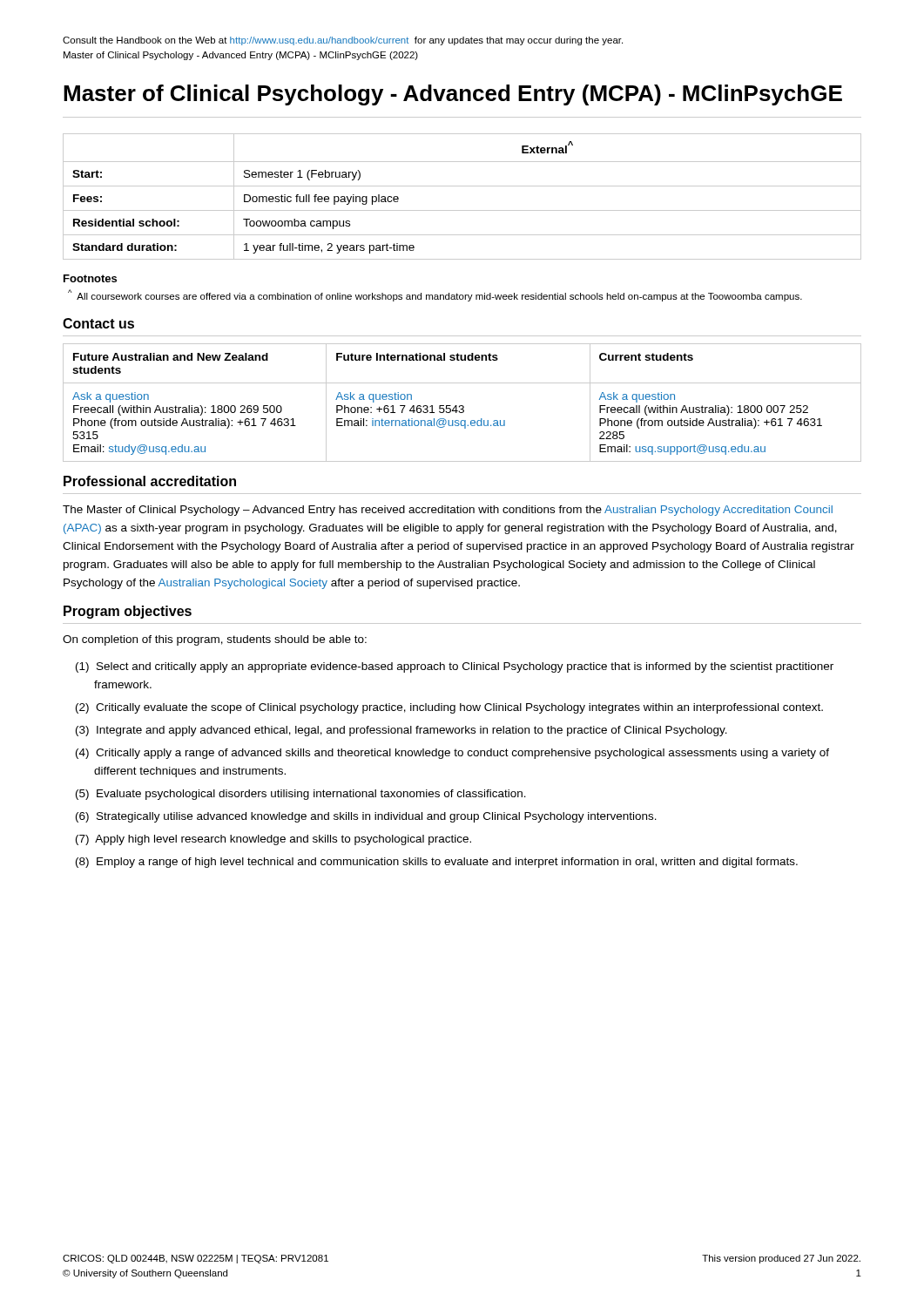This screenshot has width=924, height=1307.
Task: Click on the block starting "(1) Select and critically apply an"
Action: pyautogui.click(x=454, y=676)
